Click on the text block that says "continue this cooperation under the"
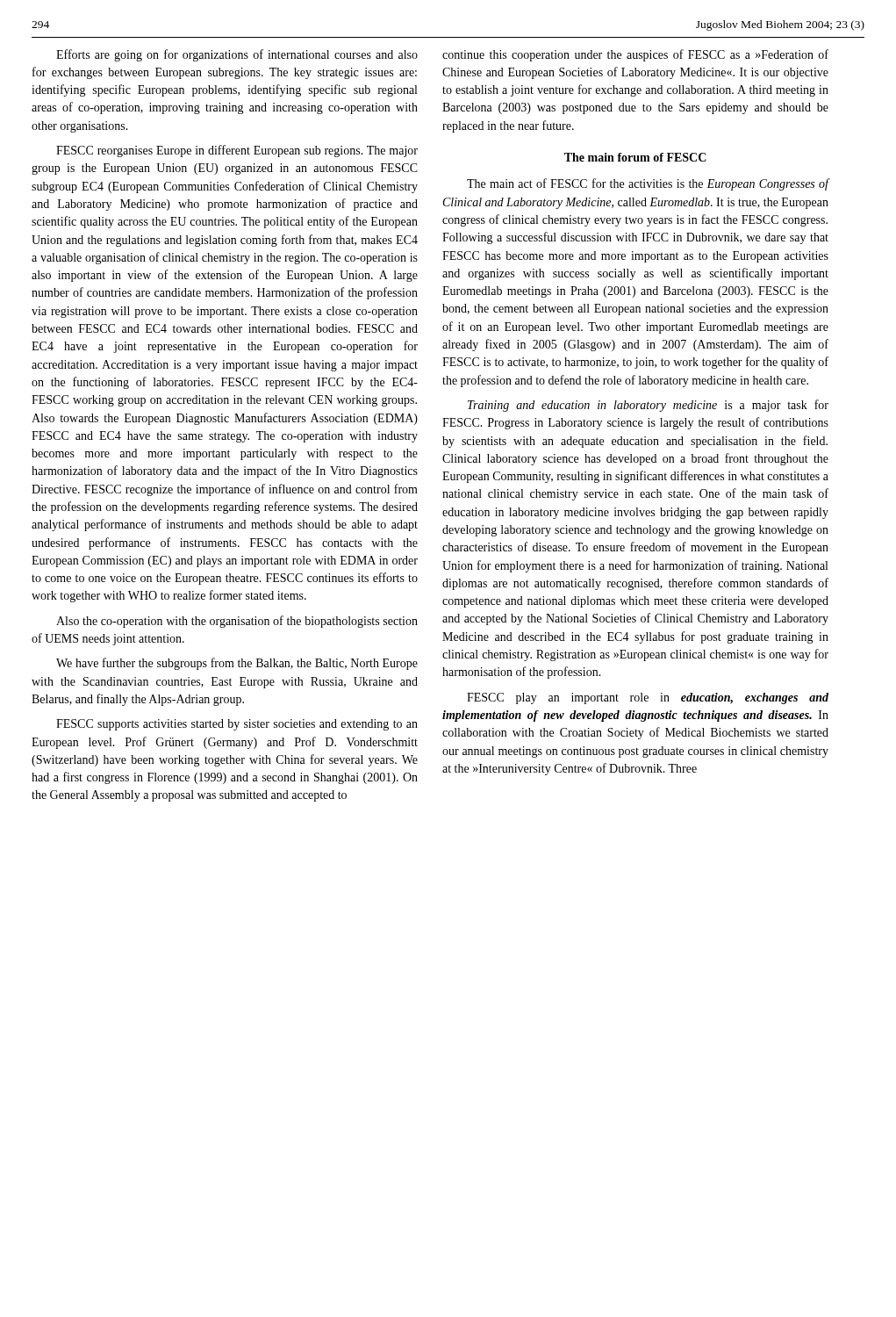Screen dimensions: 1317x896 635,91
